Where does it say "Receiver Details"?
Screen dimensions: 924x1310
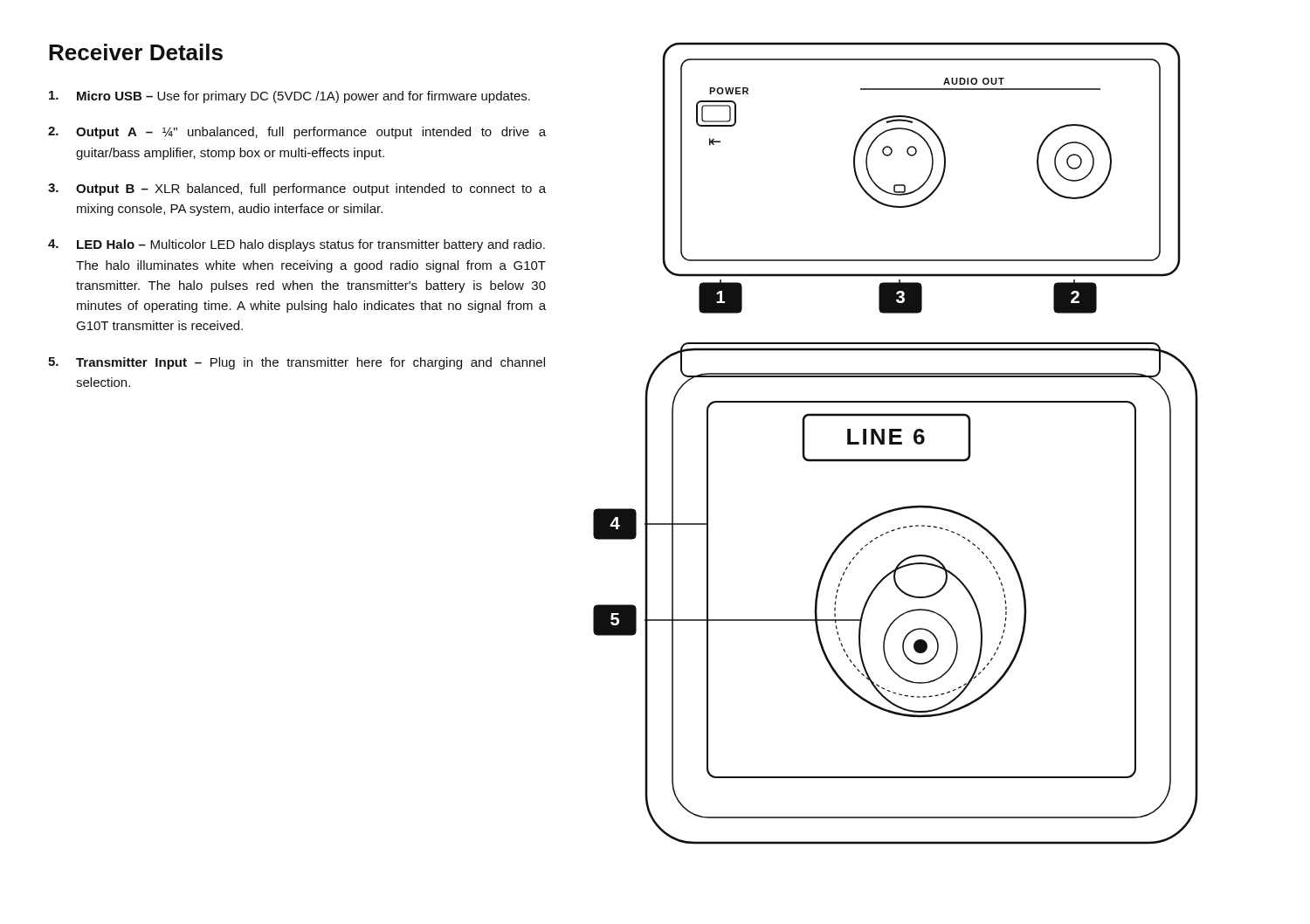(136, 53)
